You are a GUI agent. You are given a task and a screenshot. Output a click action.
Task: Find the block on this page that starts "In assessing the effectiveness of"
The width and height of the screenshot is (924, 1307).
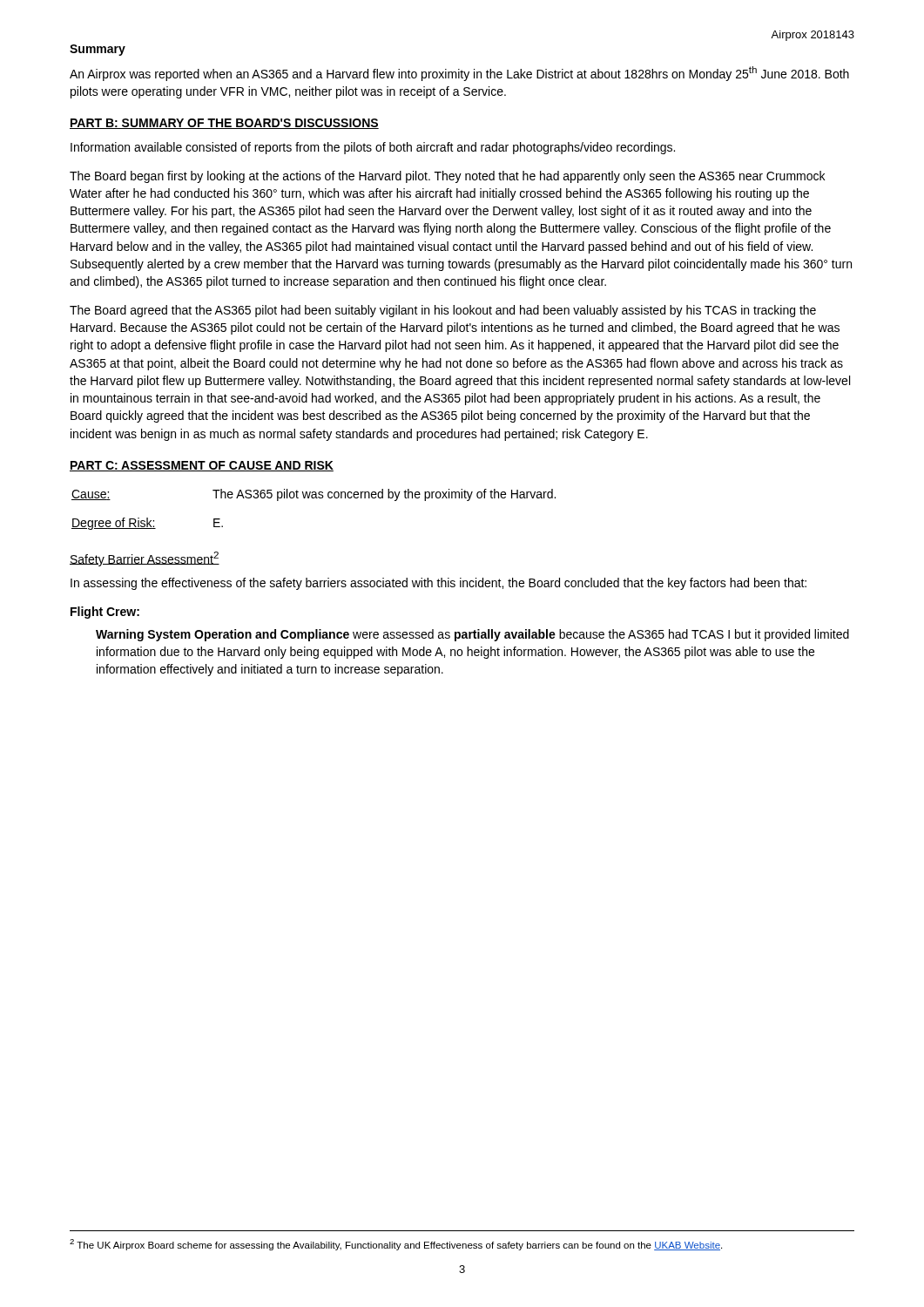pos(462,583)
